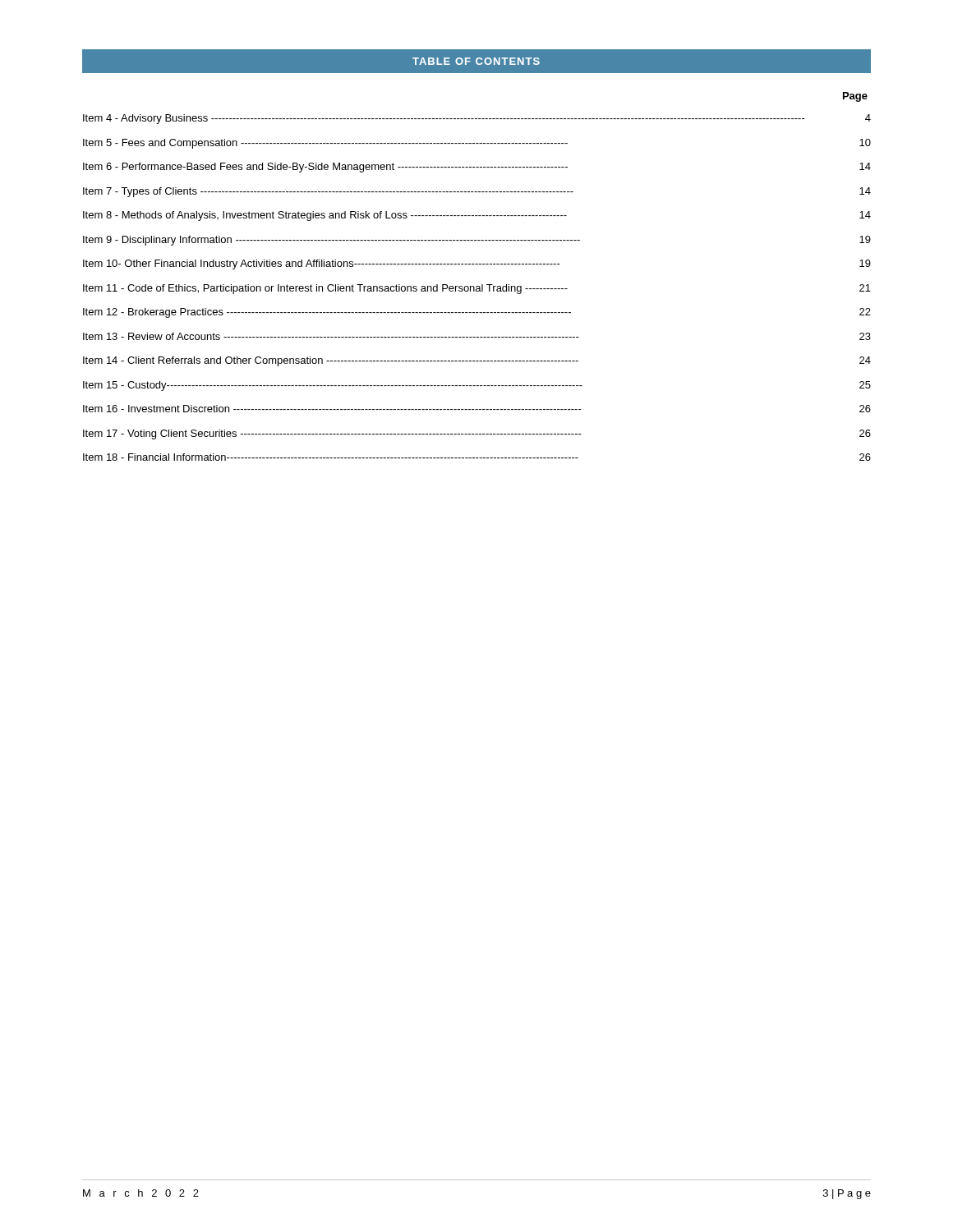953x1232 pixels.
Task: Click where it says "Item 18 - Financial Information--------------------------------------------------------------------------------------------------- 26"
Action: pos(476,457)
